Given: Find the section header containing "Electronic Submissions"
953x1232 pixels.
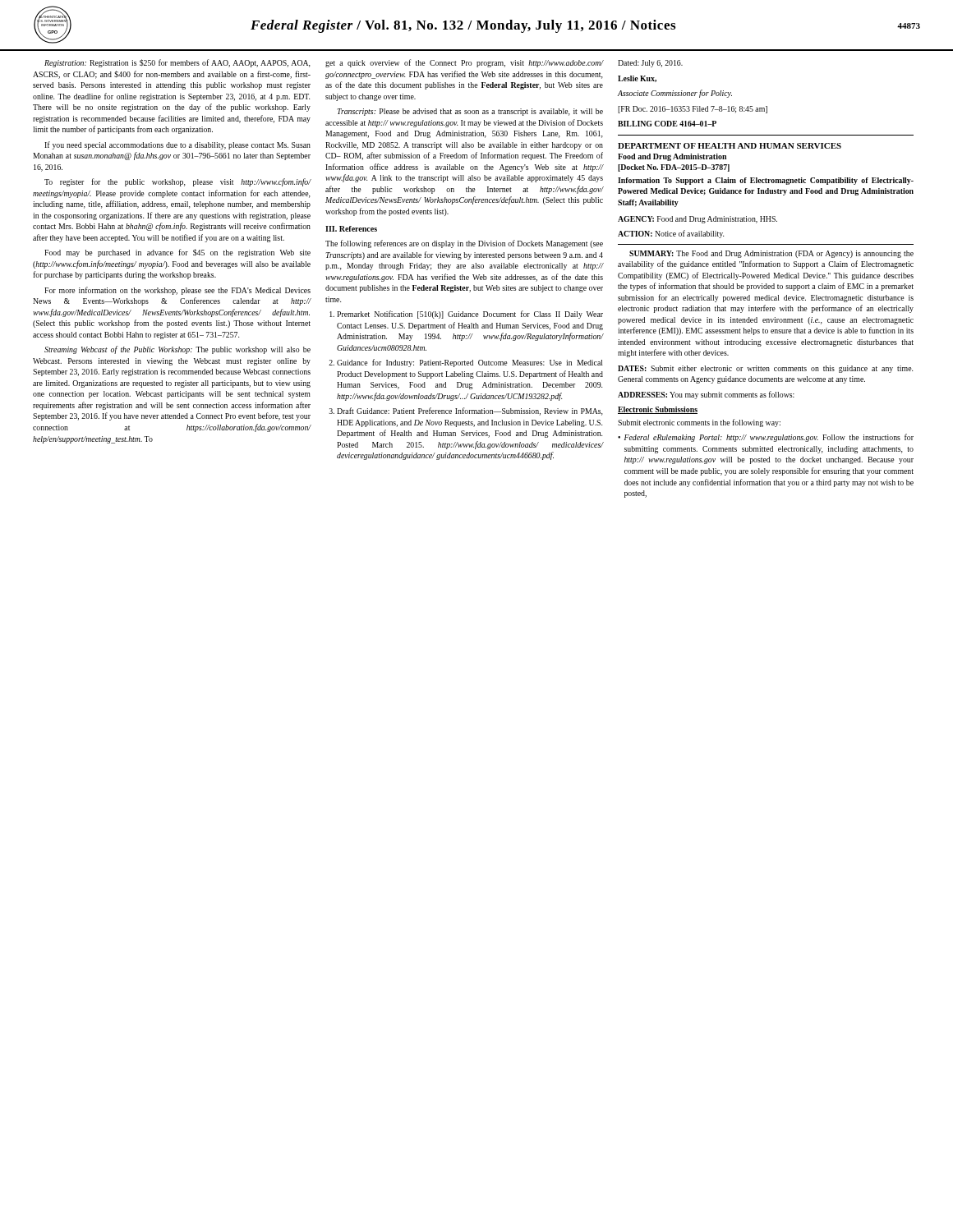Looking at the screenshot, I should (766, 410).
